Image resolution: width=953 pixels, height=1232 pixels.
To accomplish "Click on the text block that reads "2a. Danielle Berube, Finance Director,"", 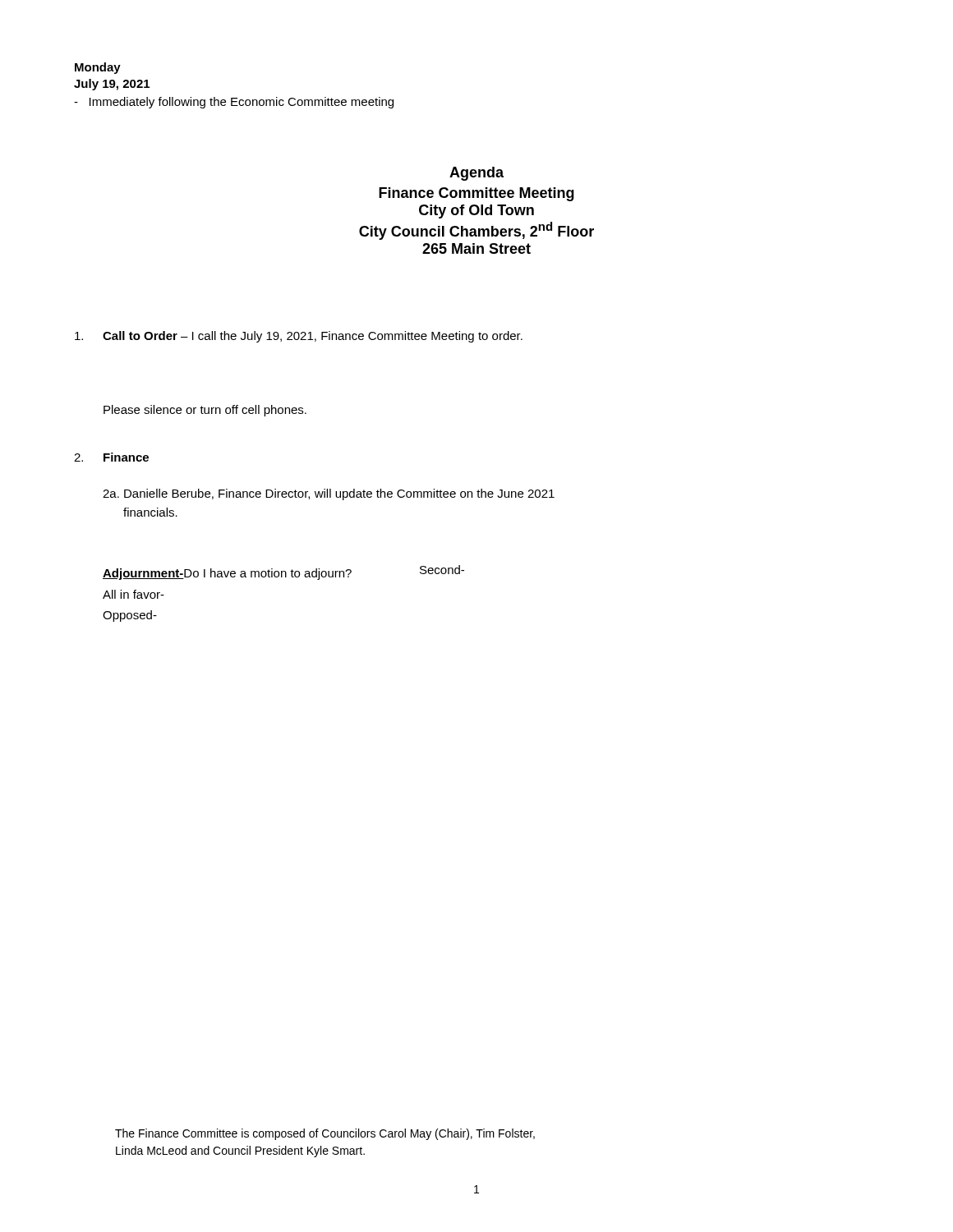I will [329, 502].
